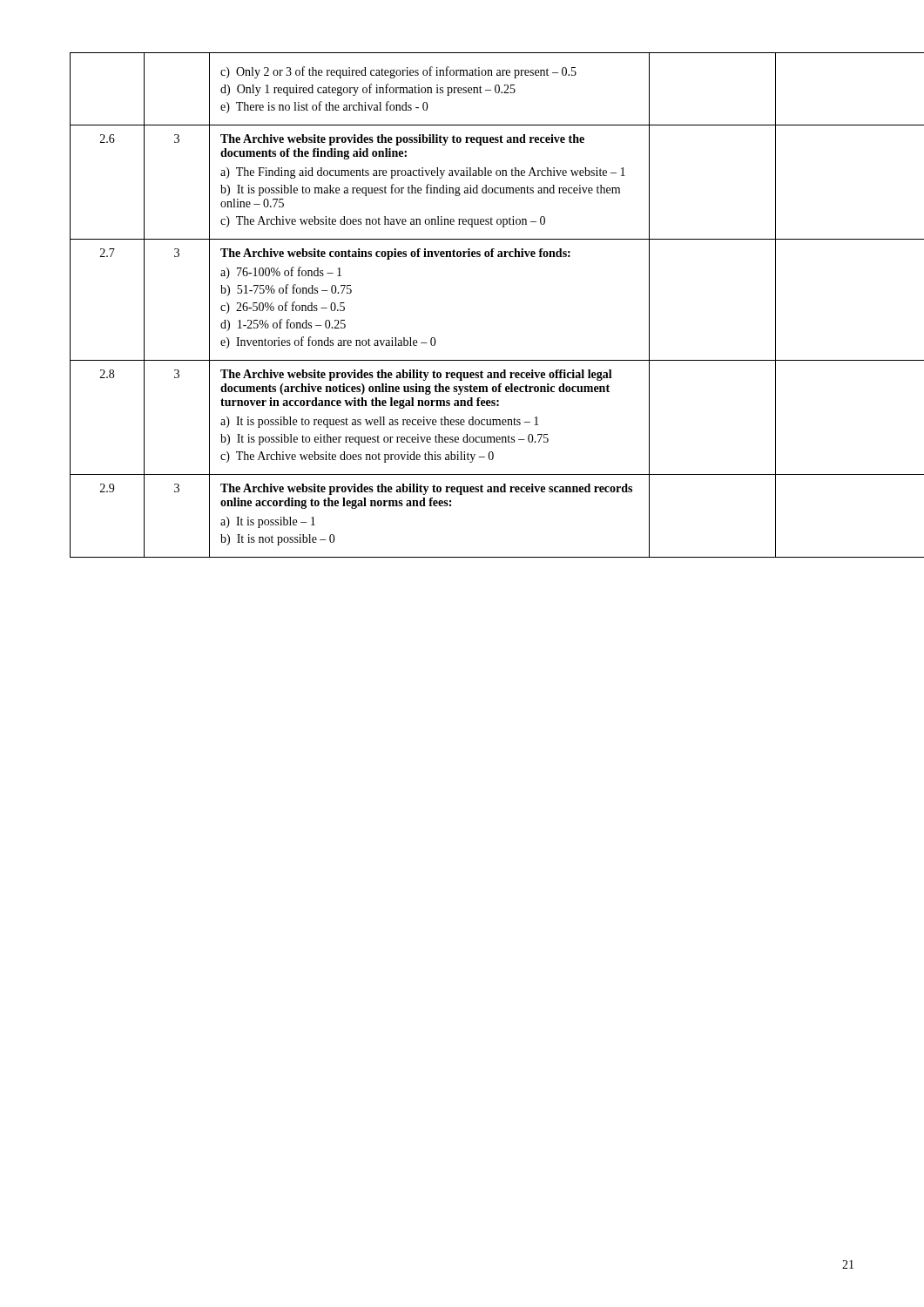Image resolution: width=924 pixels, height=1307 pixels.
Task: Locate a table
Action: pos(462,305)
